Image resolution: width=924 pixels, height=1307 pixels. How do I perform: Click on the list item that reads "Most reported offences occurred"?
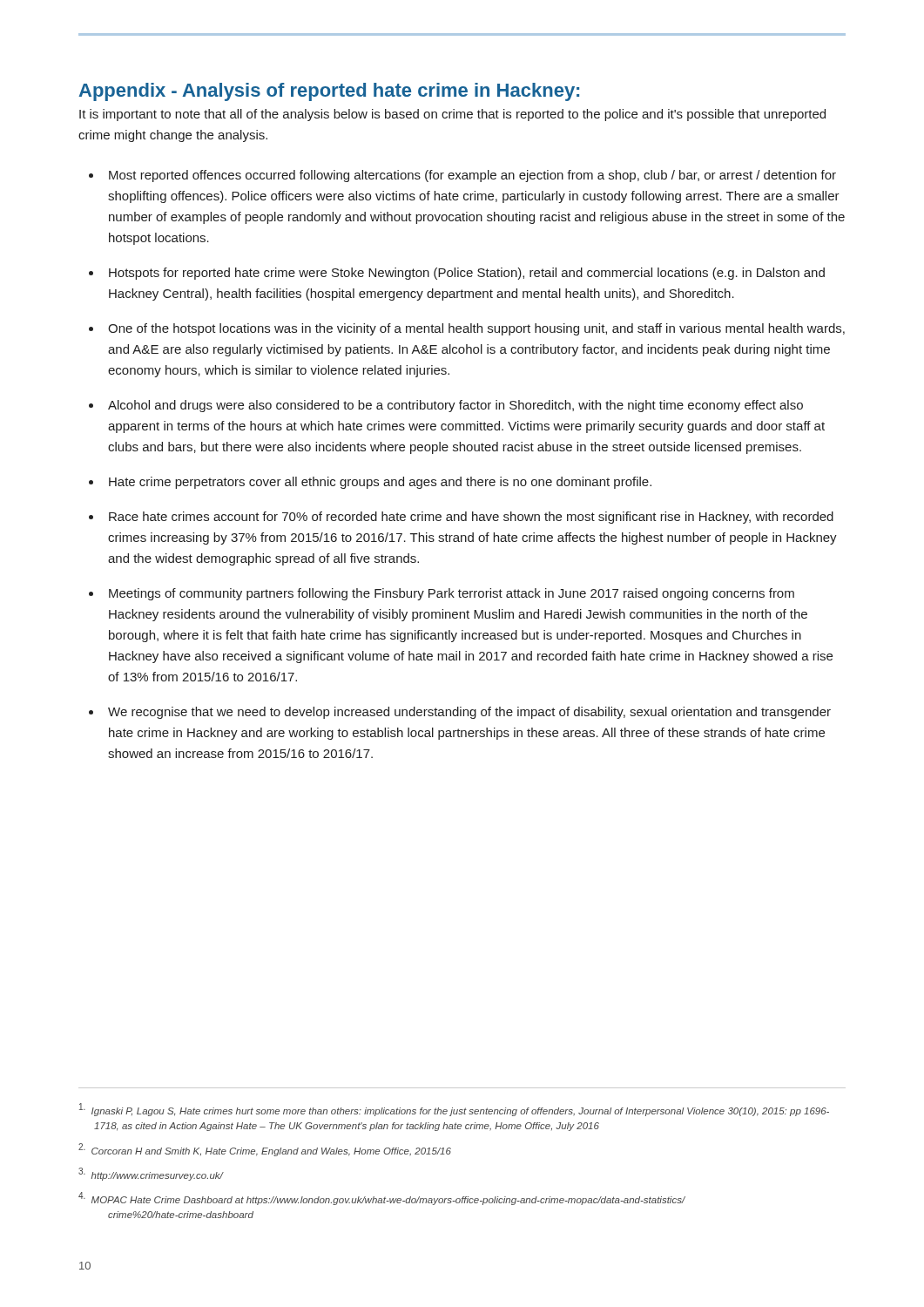[x=477, y=206]
